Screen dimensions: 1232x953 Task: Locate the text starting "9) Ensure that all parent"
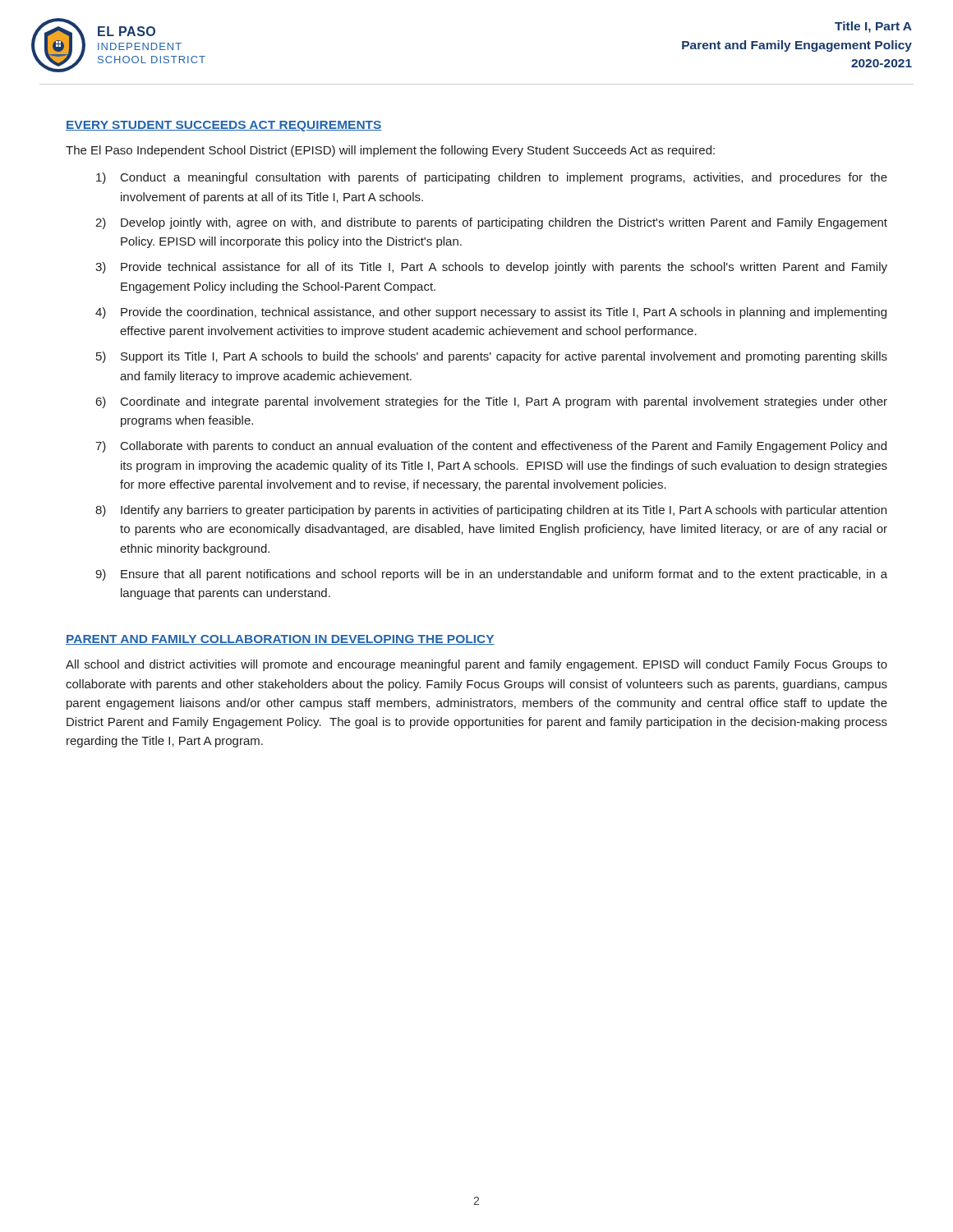(x=491, y=583)
